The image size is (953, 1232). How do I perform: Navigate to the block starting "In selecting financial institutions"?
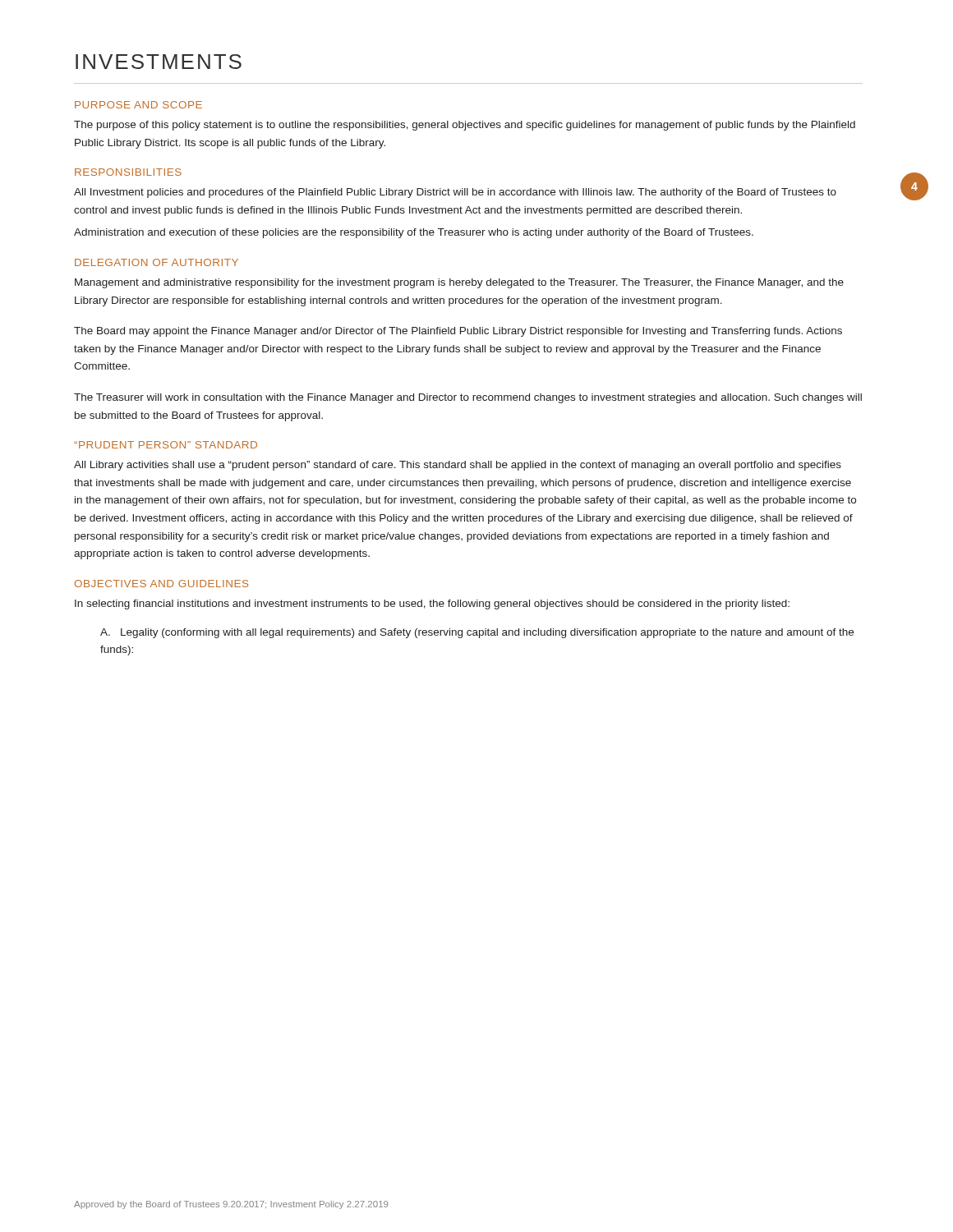(x=468, y=603)
